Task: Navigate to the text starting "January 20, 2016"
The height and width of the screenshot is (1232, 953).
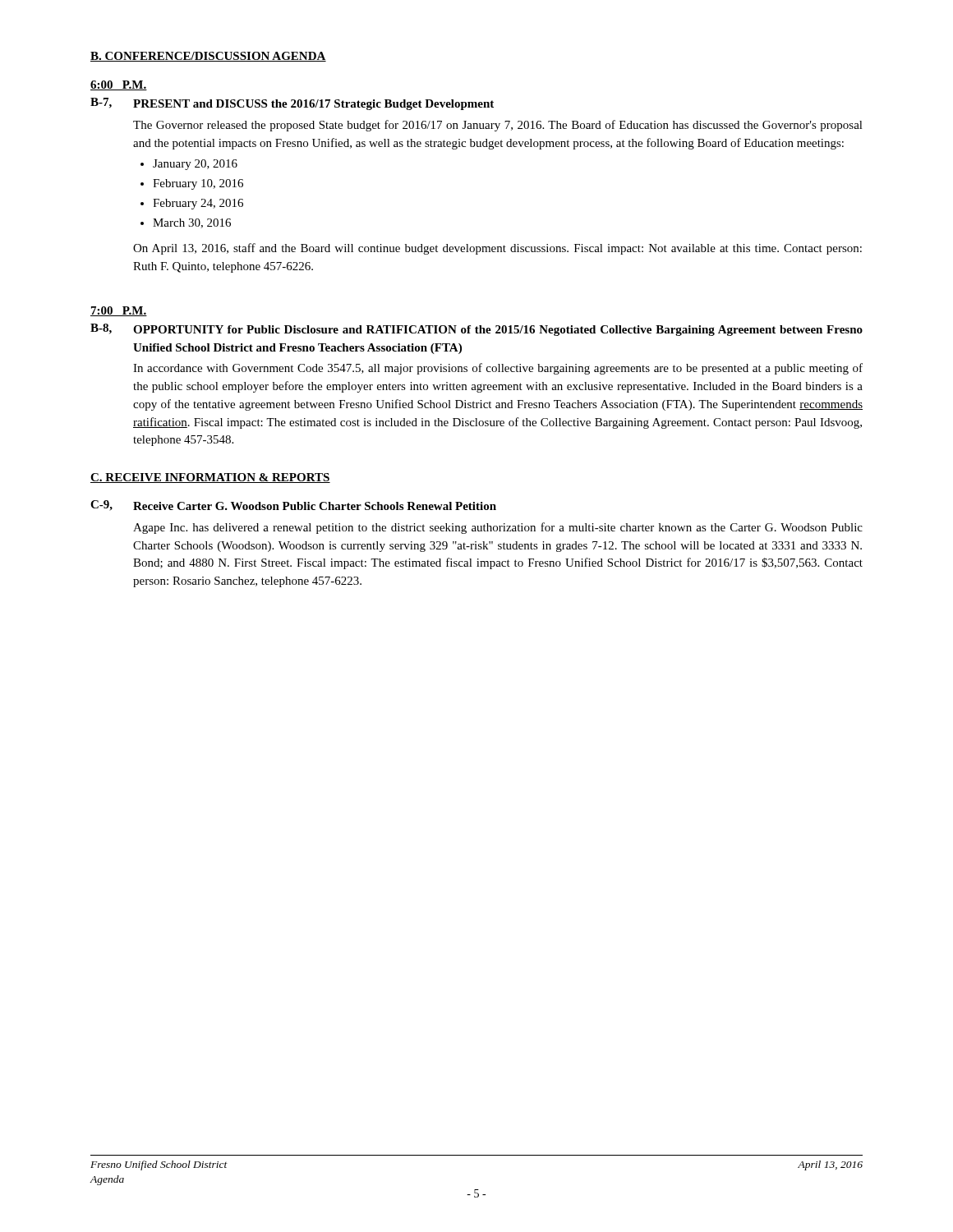Action: tap(195, 164)
